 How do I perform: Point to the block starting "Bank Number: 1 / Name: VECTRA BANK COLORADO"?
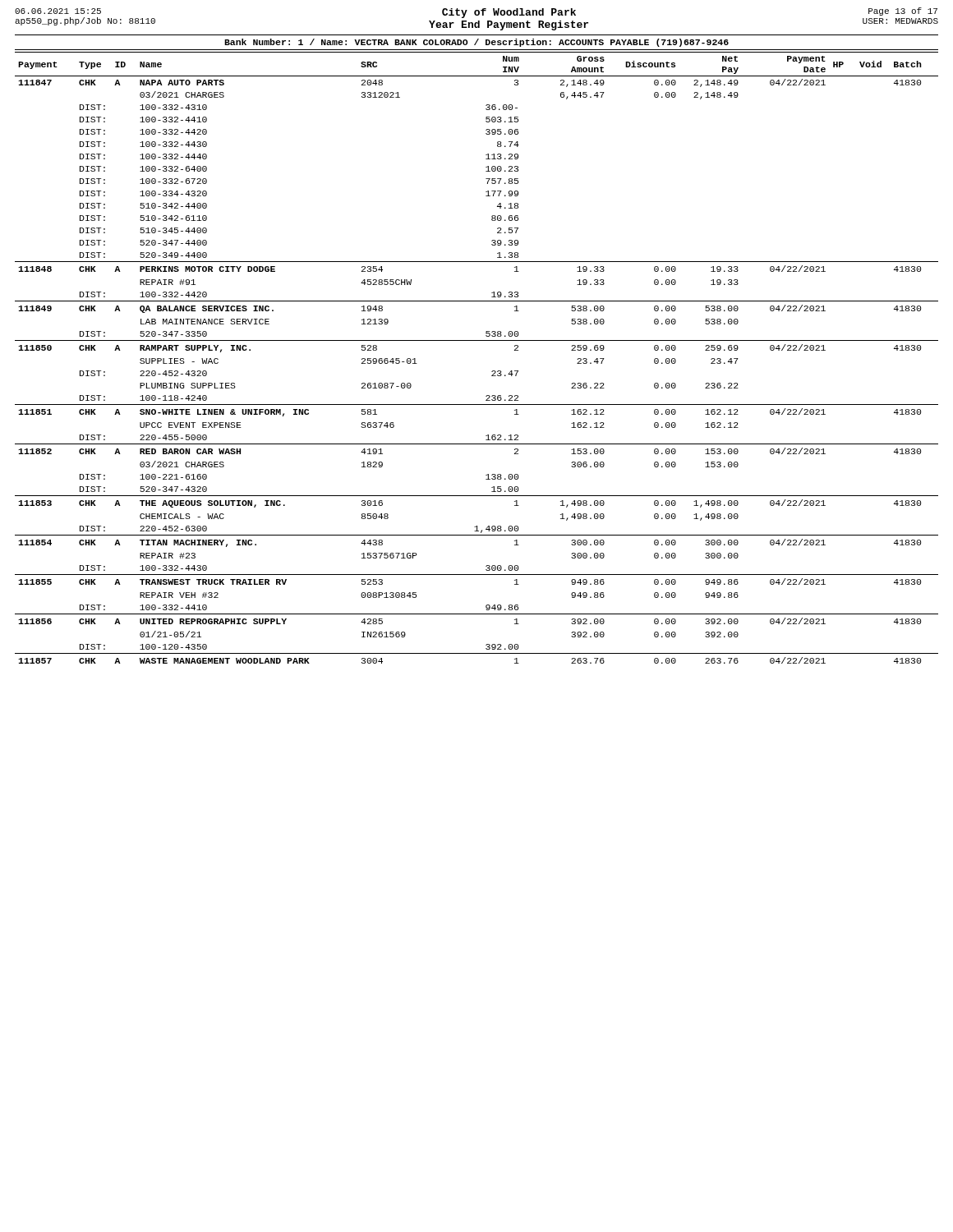click(476, 42)
